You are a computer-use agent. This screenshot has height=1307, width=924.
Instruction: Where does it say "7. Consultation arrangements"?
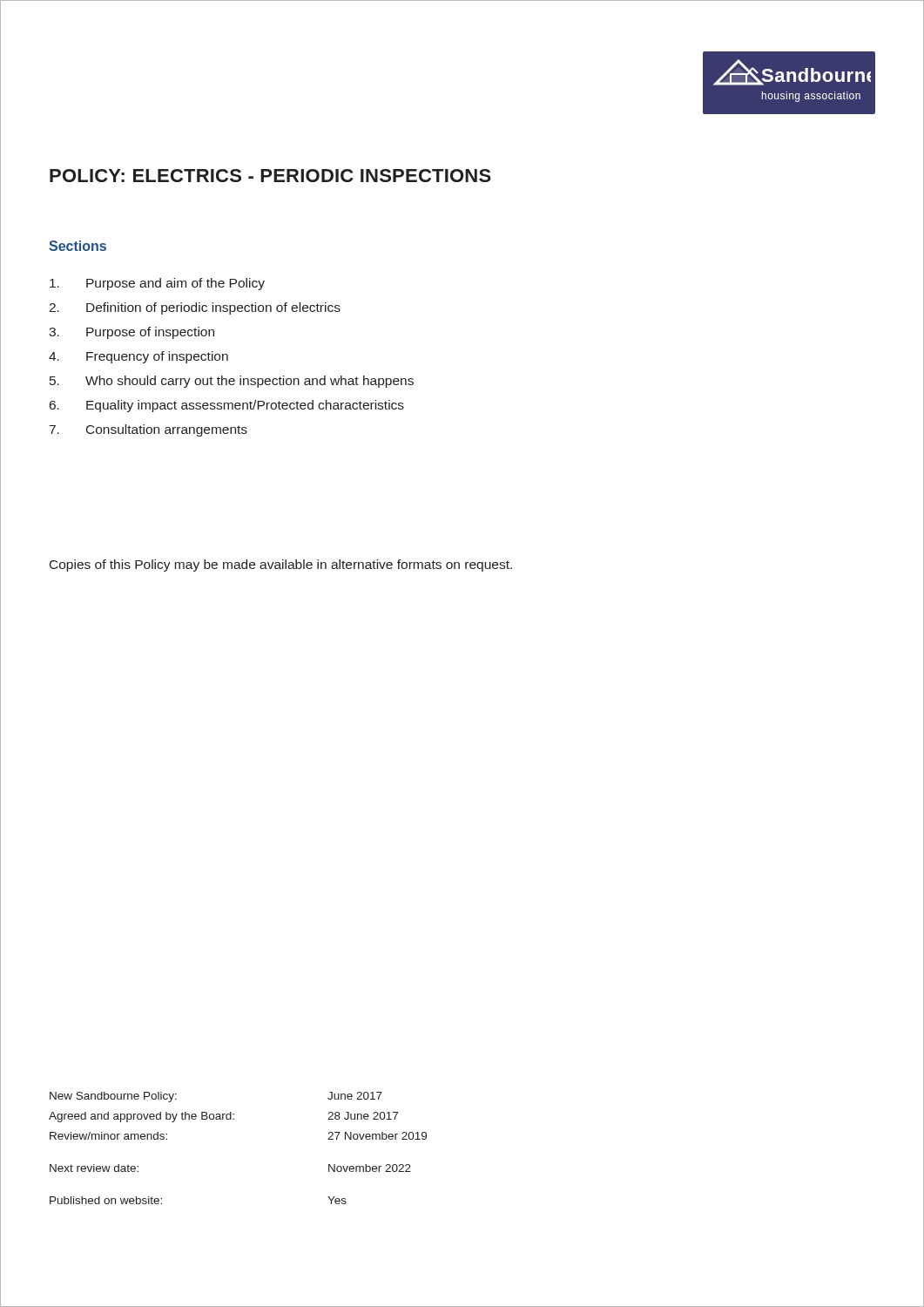pos(148,430)
